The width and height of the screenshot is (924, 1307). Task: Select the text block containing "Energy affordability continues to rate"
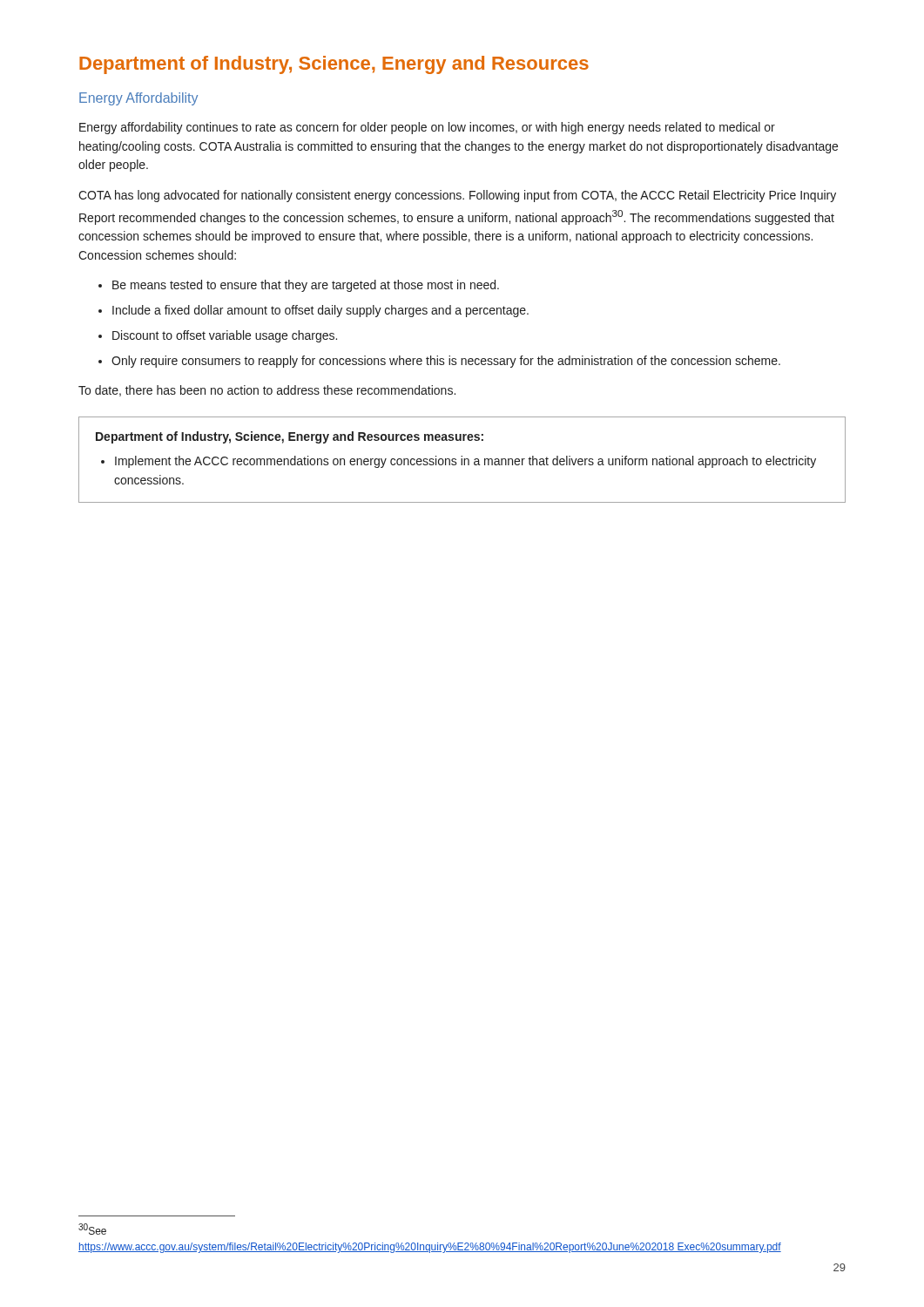(462, 147)
